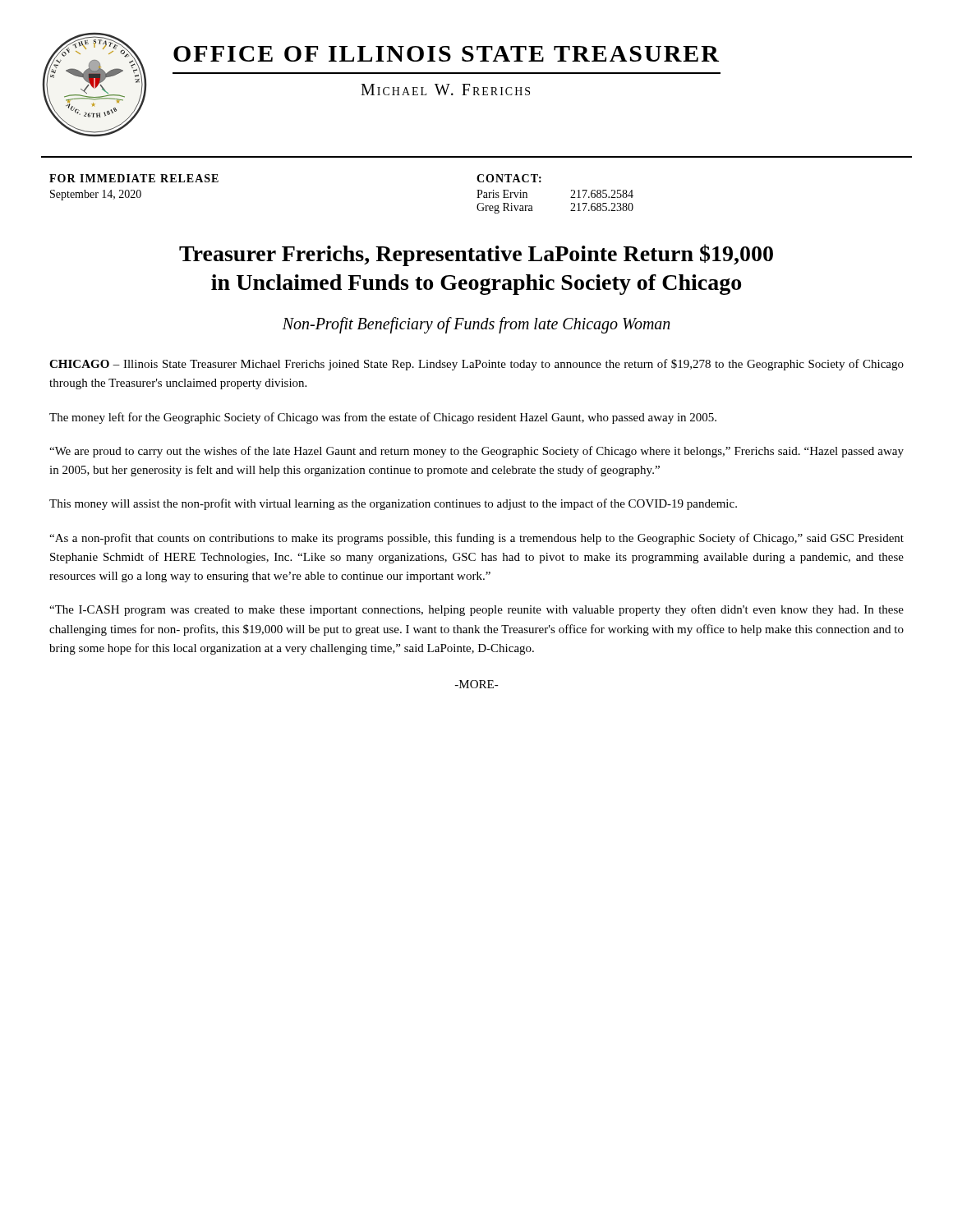The height and width of the screenshot is (1232, 953).
Task: Find the block on this page that starts "“We are proud to carry"
Action: click(476, 460)
